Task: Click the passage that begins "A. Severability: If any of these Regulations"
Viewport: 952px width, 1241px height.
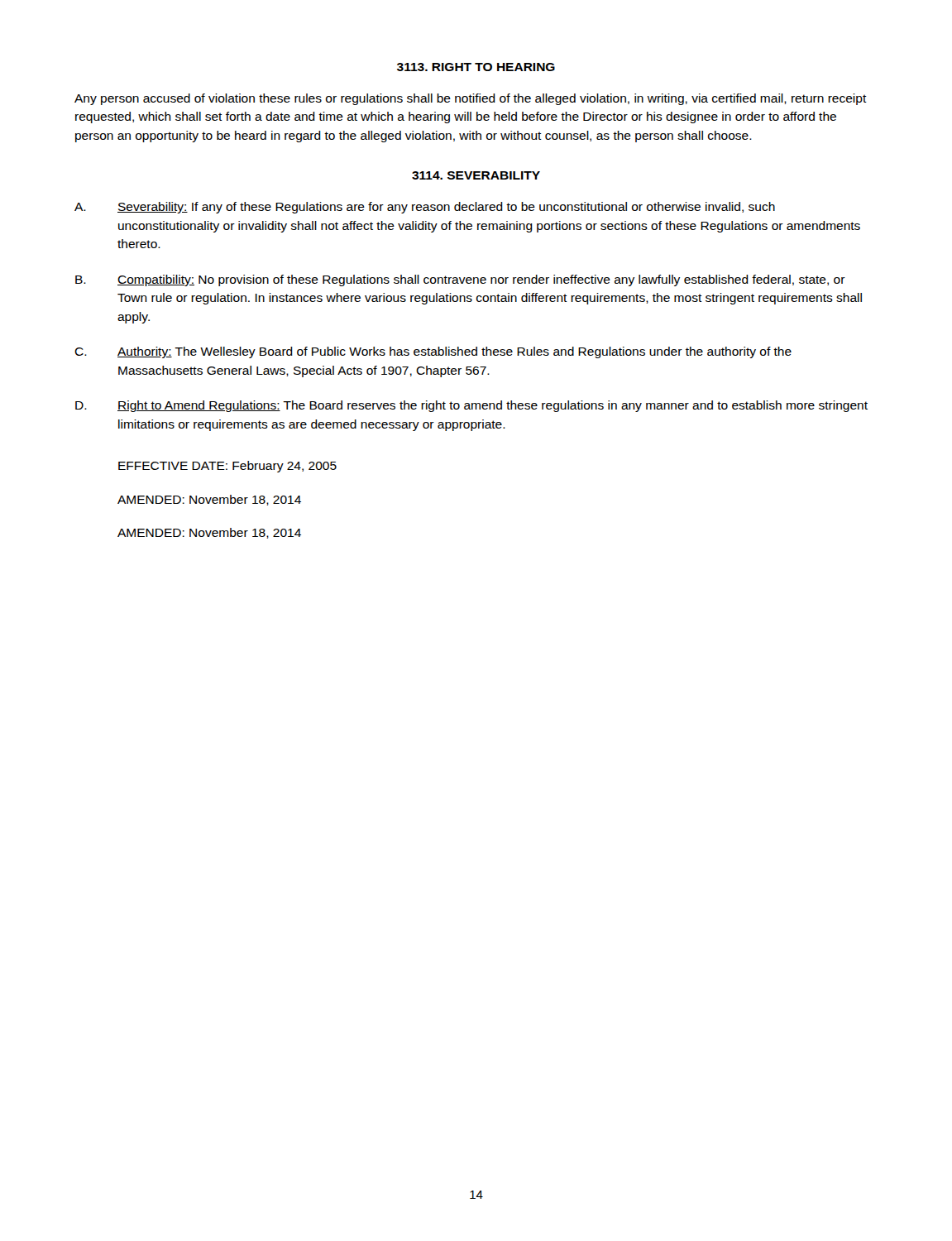Action: click(x=476, y=226)
